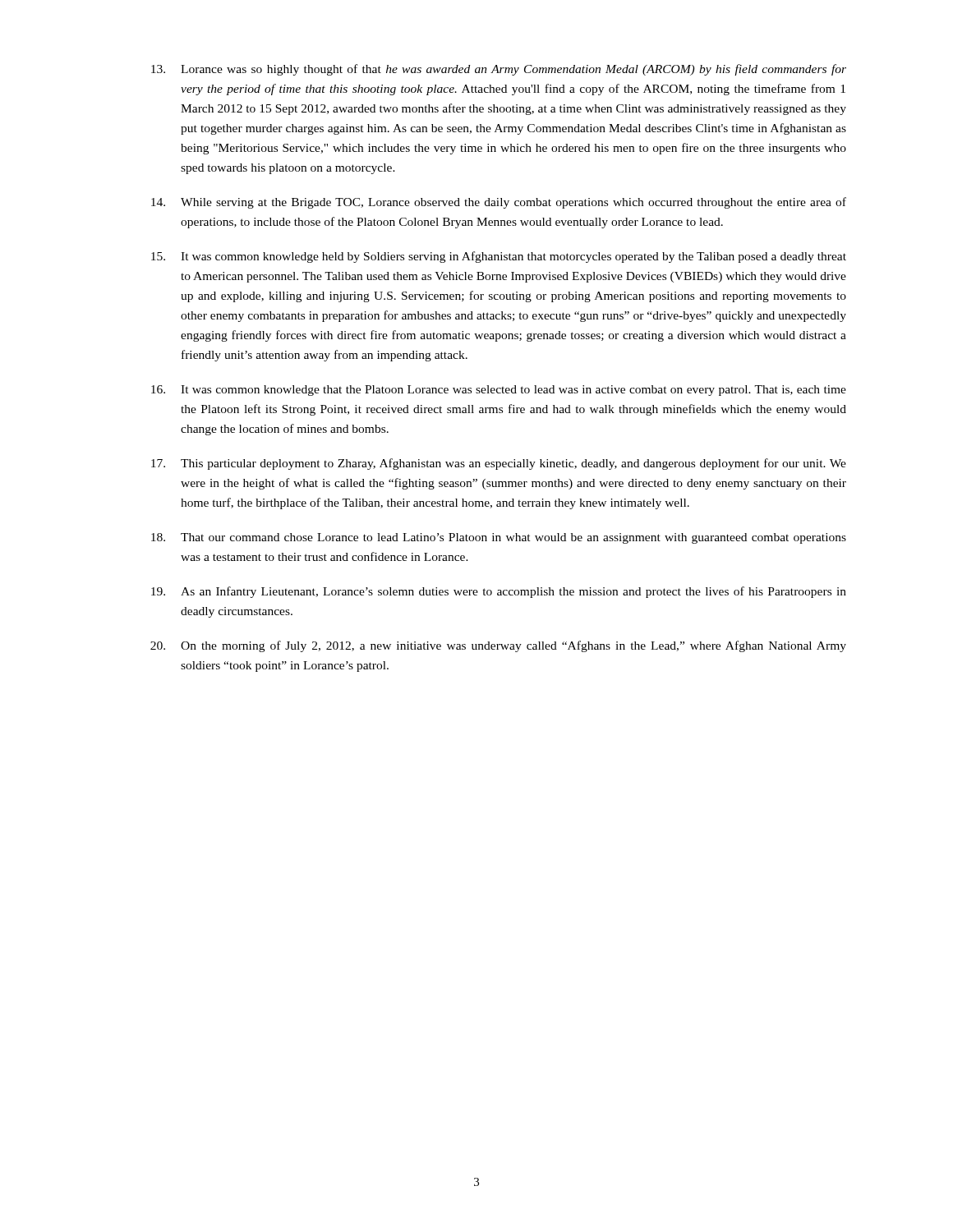This screenshot has width=953, height=1232.
Task: Find the text block that reads "While serving at"
Action: (476, 212)
